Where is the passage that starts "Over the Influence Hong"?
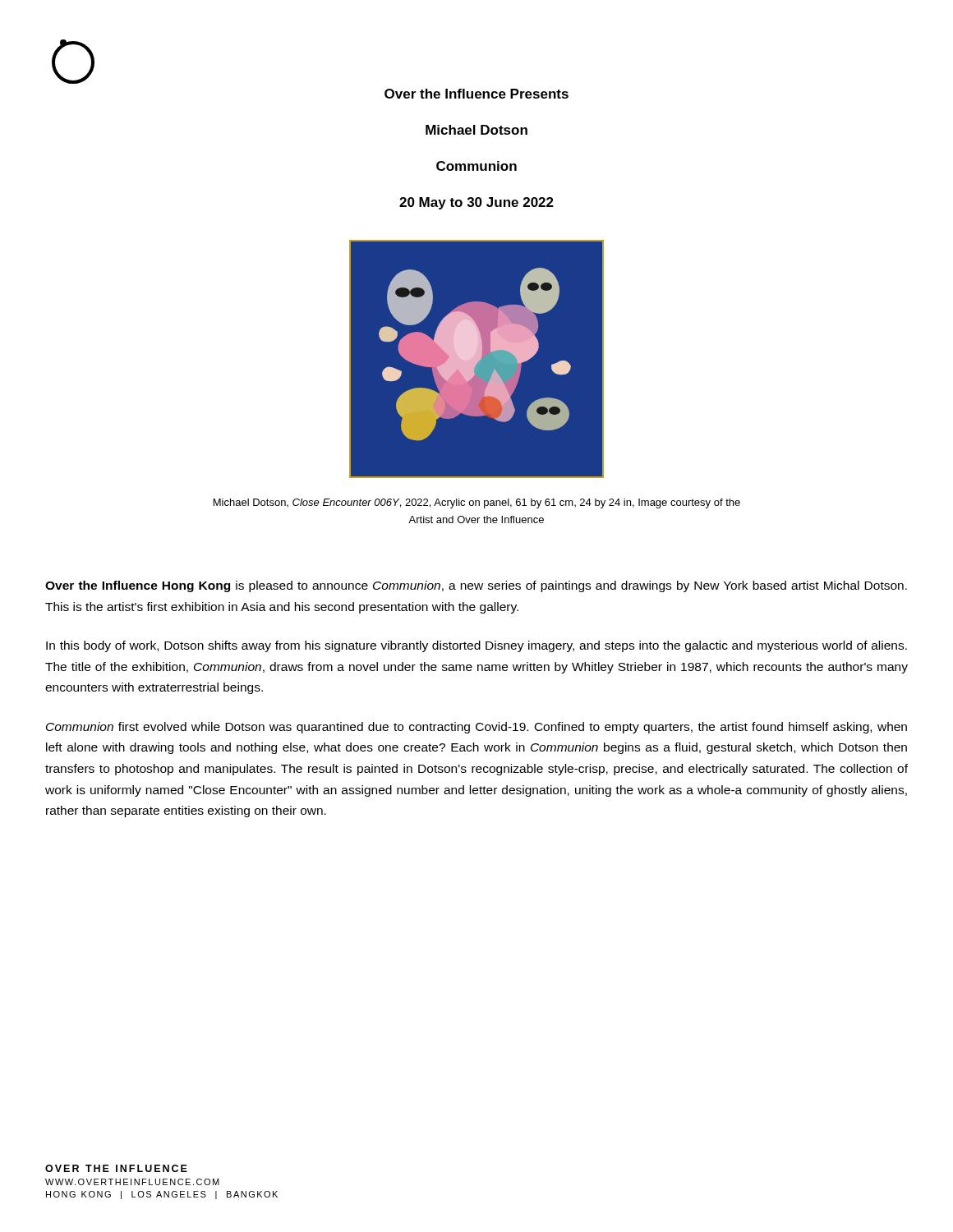Viewport: 953px width, 1232px height. coord(476,596)
